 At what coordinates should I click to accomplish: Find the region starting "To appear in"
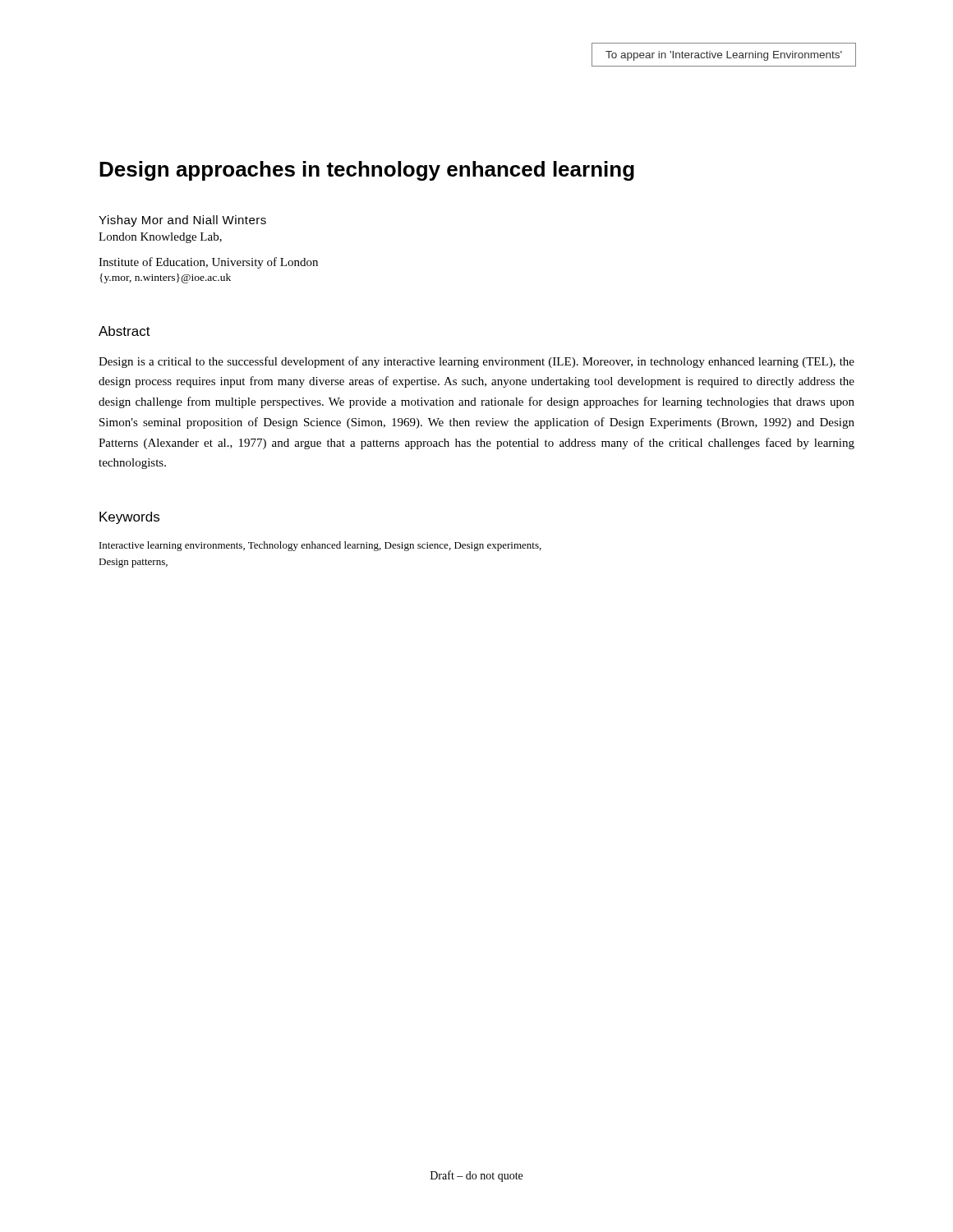click(x=724, y=55)
